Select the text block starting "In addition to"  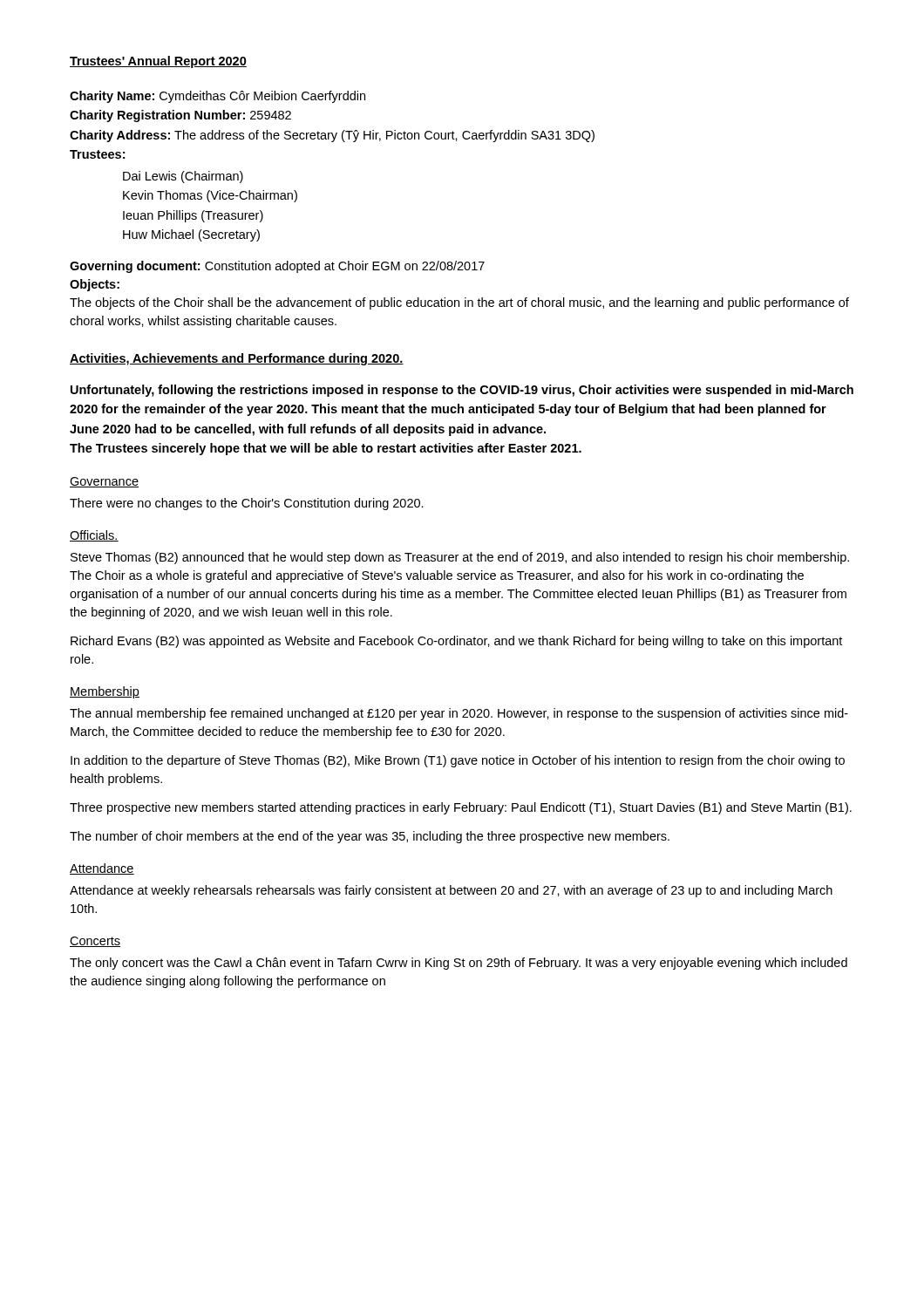457,769
